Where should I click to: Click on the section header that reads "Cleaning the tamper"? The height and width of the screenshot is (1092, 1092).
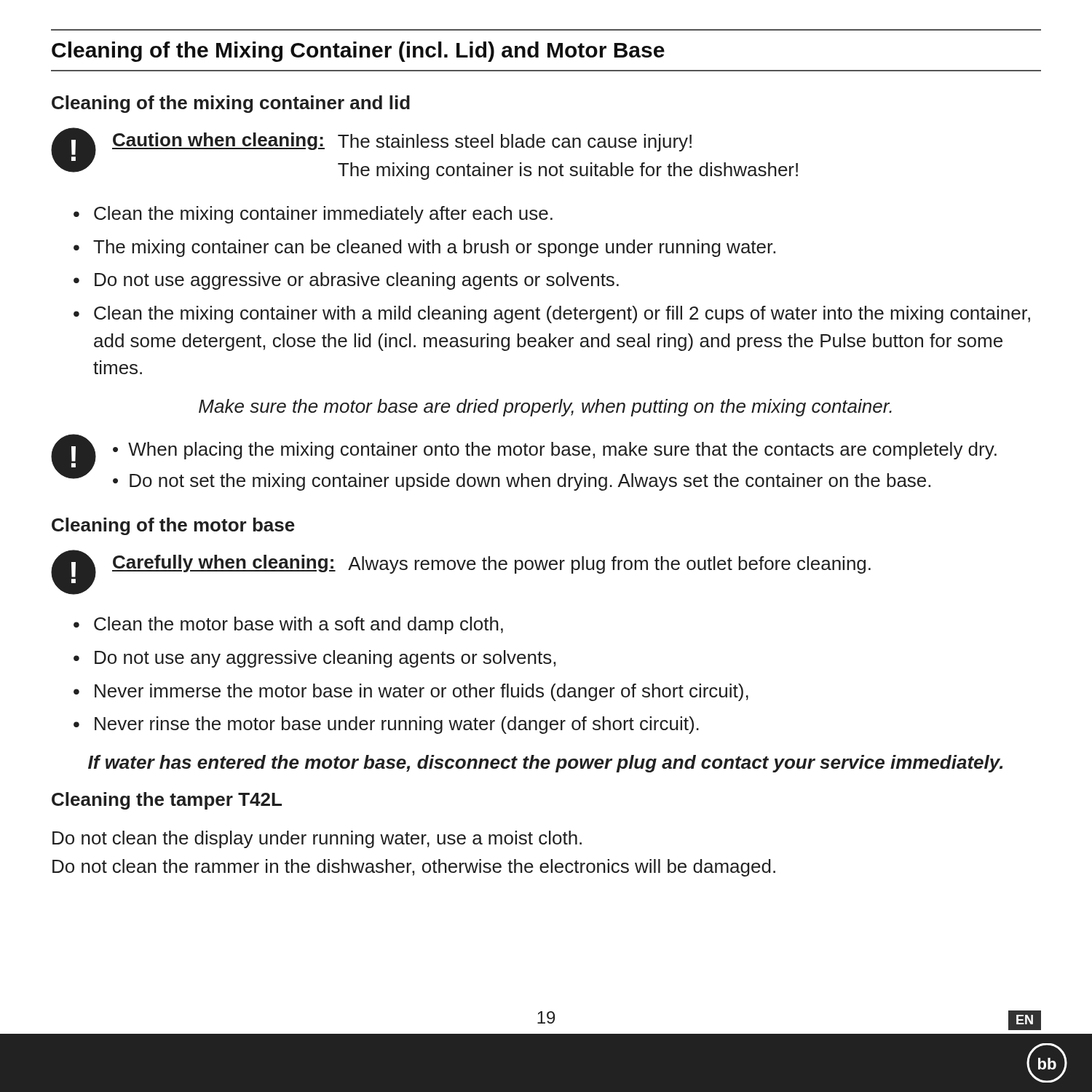coord(167,799)
